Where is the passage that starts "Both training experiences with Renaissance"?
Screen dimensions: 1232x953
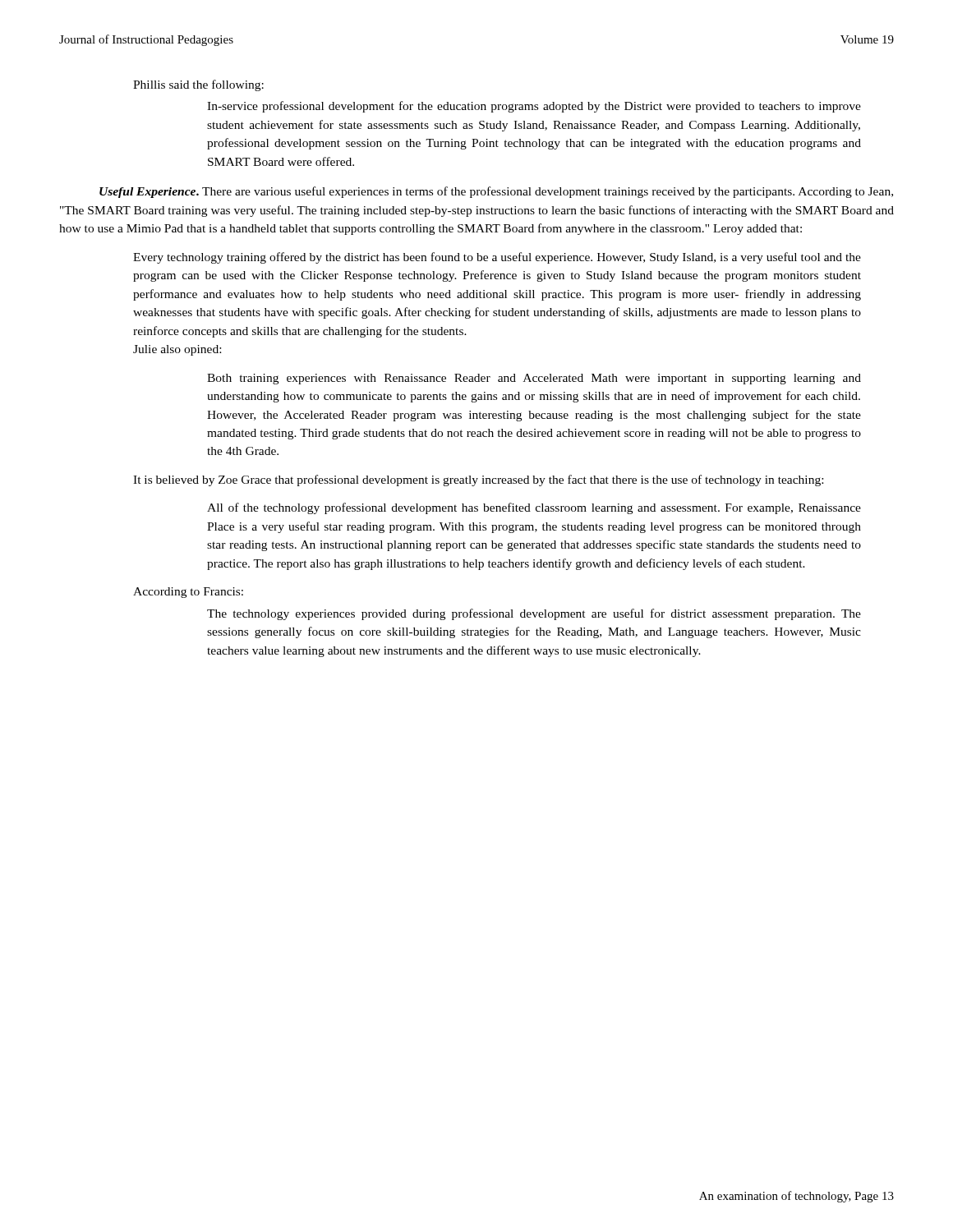pyautogui.click(x=534, y=415)
